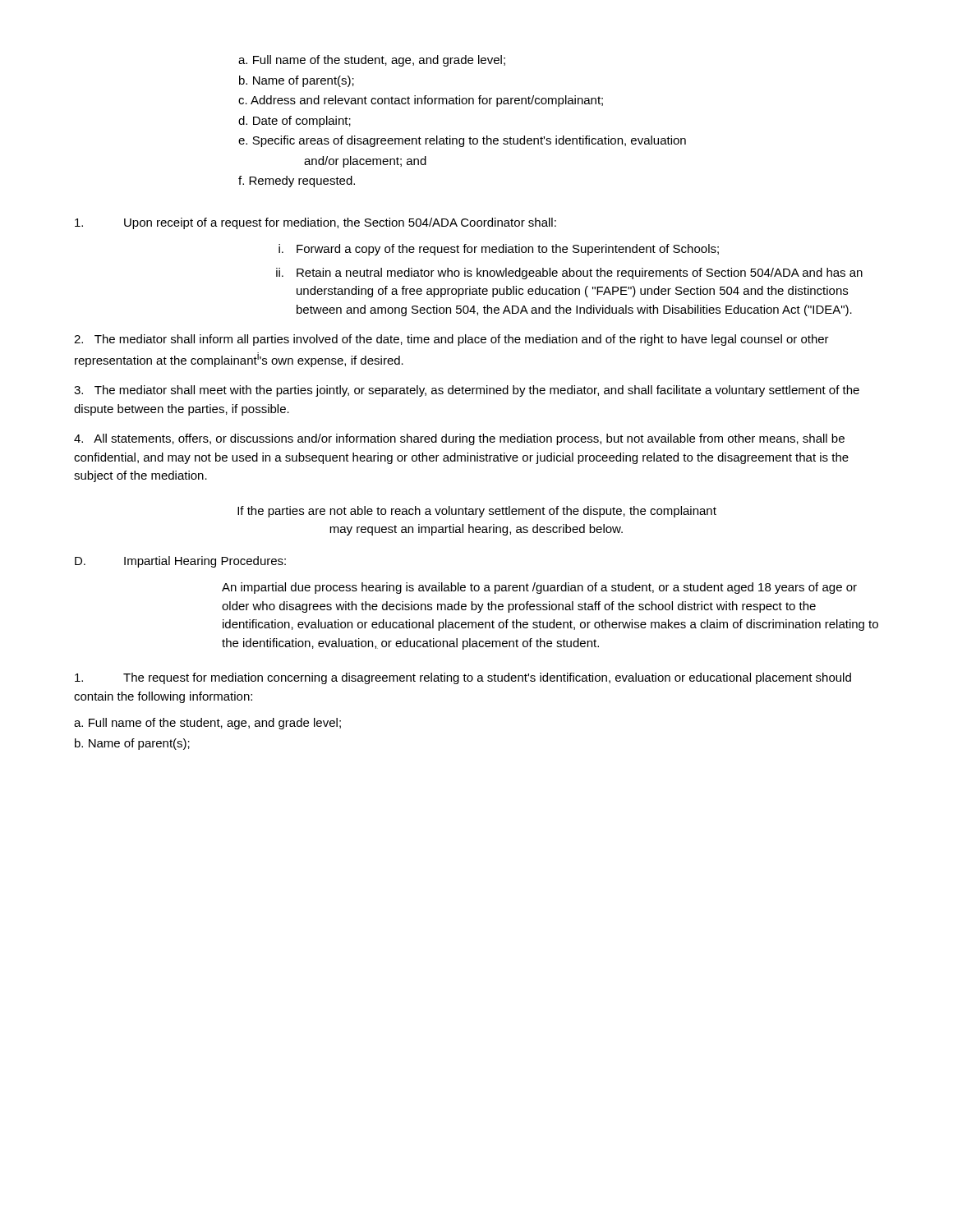
Task: Navigate to the text block starting "If the parties are"
Action: 476,519
